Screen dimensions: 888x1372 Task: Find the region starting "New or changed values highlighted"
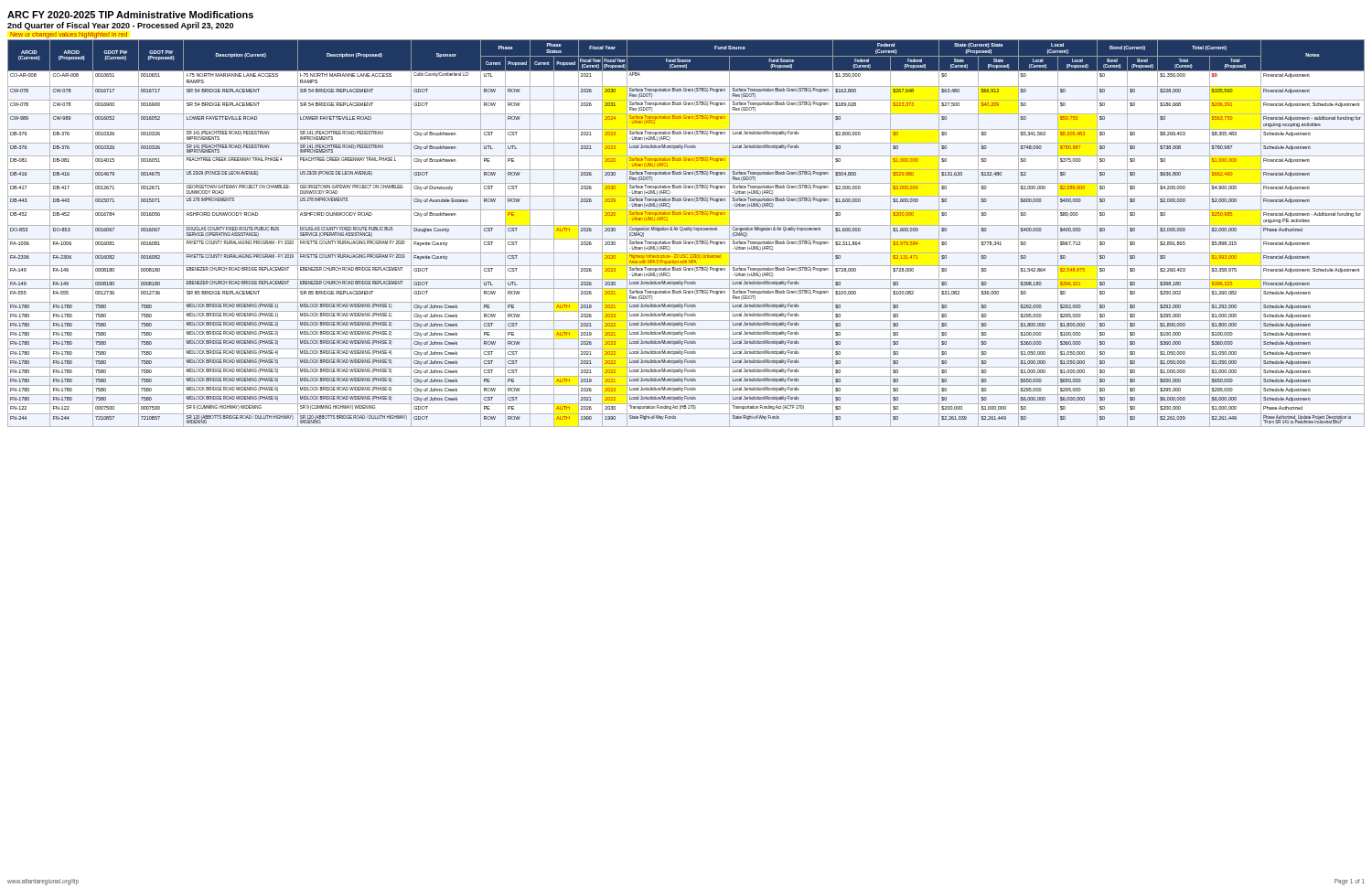click(x=69, y=34)
